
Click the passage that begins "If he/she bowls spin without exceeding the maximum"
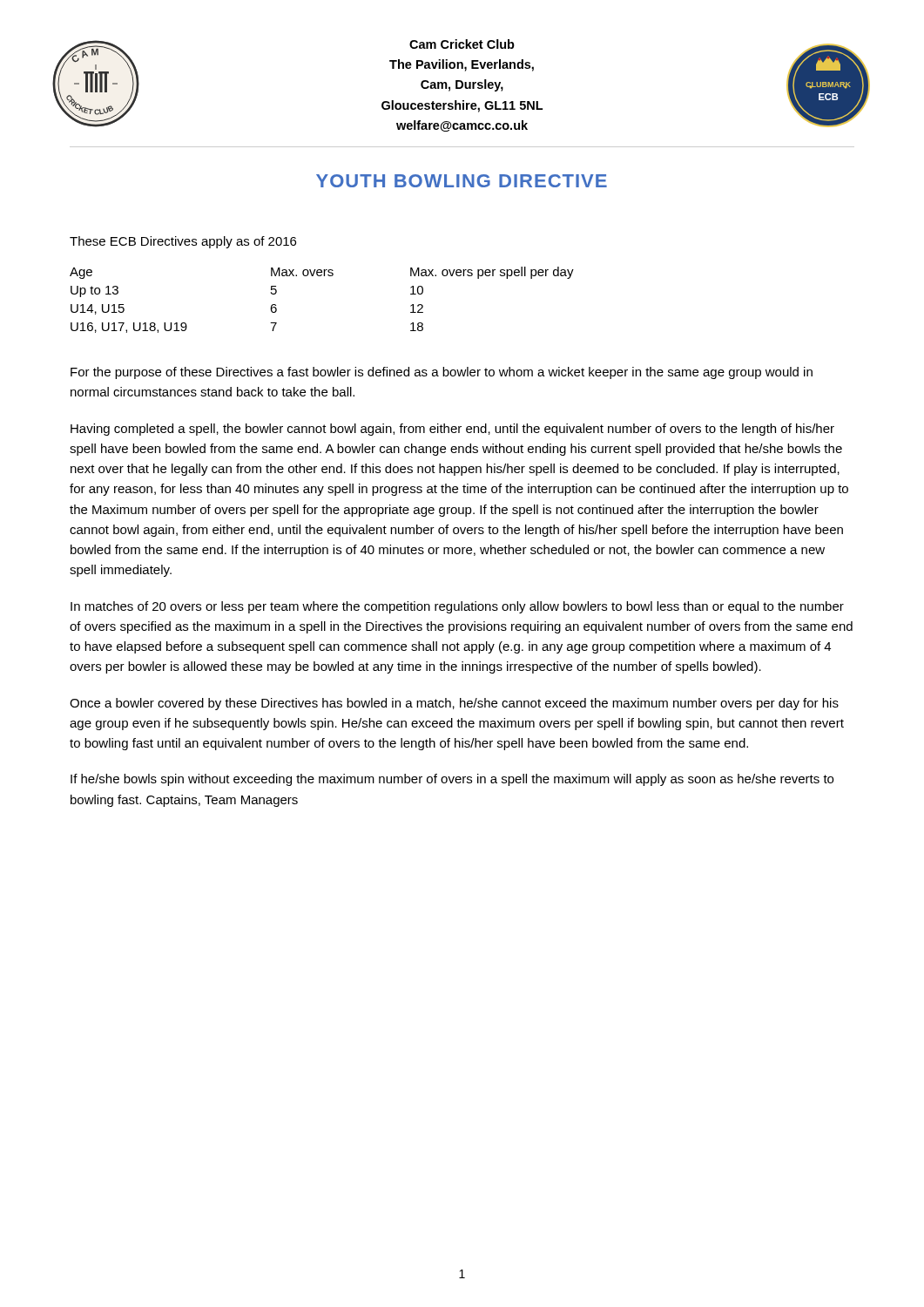(452, 789)
